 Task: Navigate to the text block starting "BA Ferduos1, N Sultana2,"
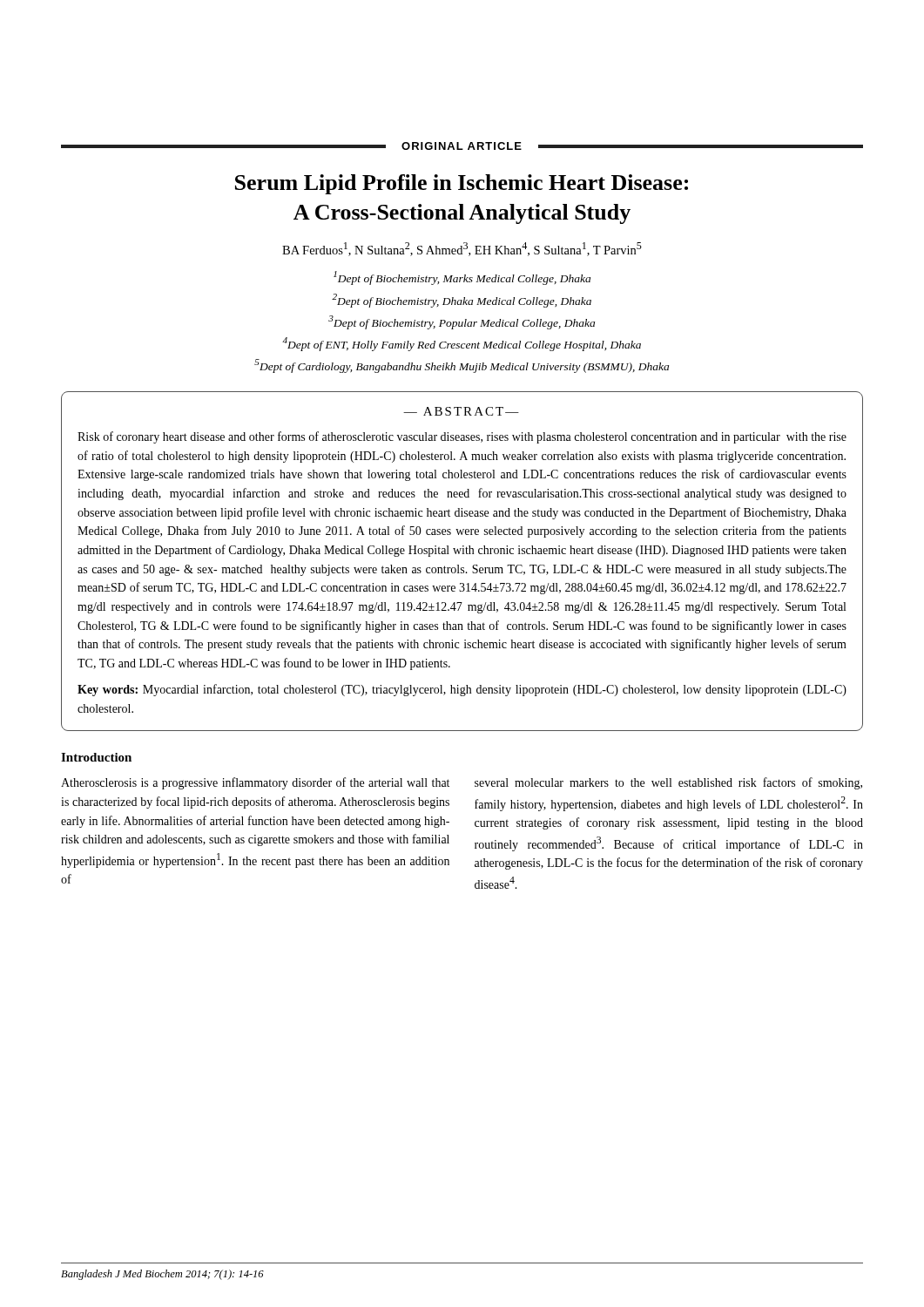click(462, 248)
